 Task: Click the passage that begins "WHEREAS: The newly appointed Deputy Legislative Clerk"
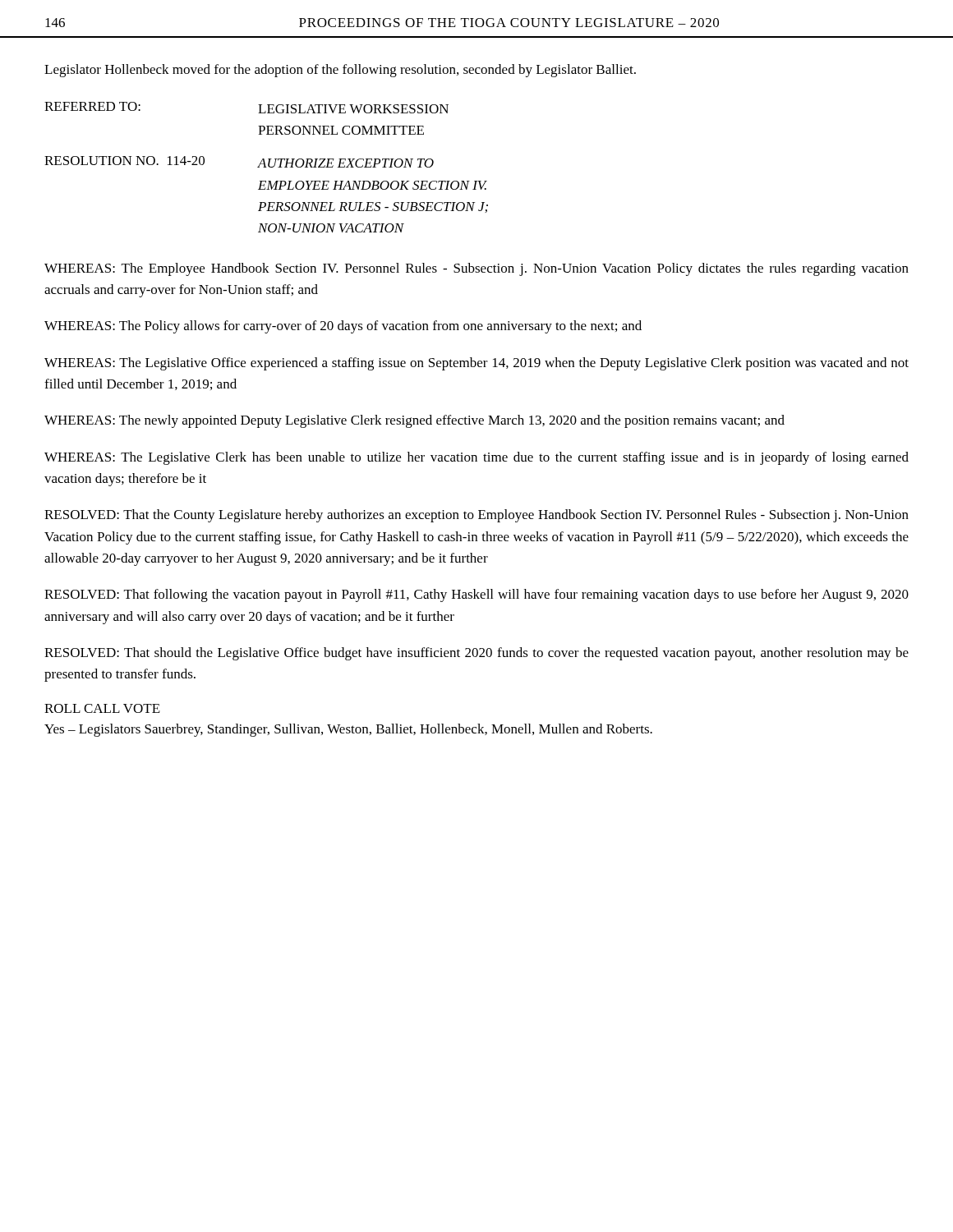(x=415, y=420)
